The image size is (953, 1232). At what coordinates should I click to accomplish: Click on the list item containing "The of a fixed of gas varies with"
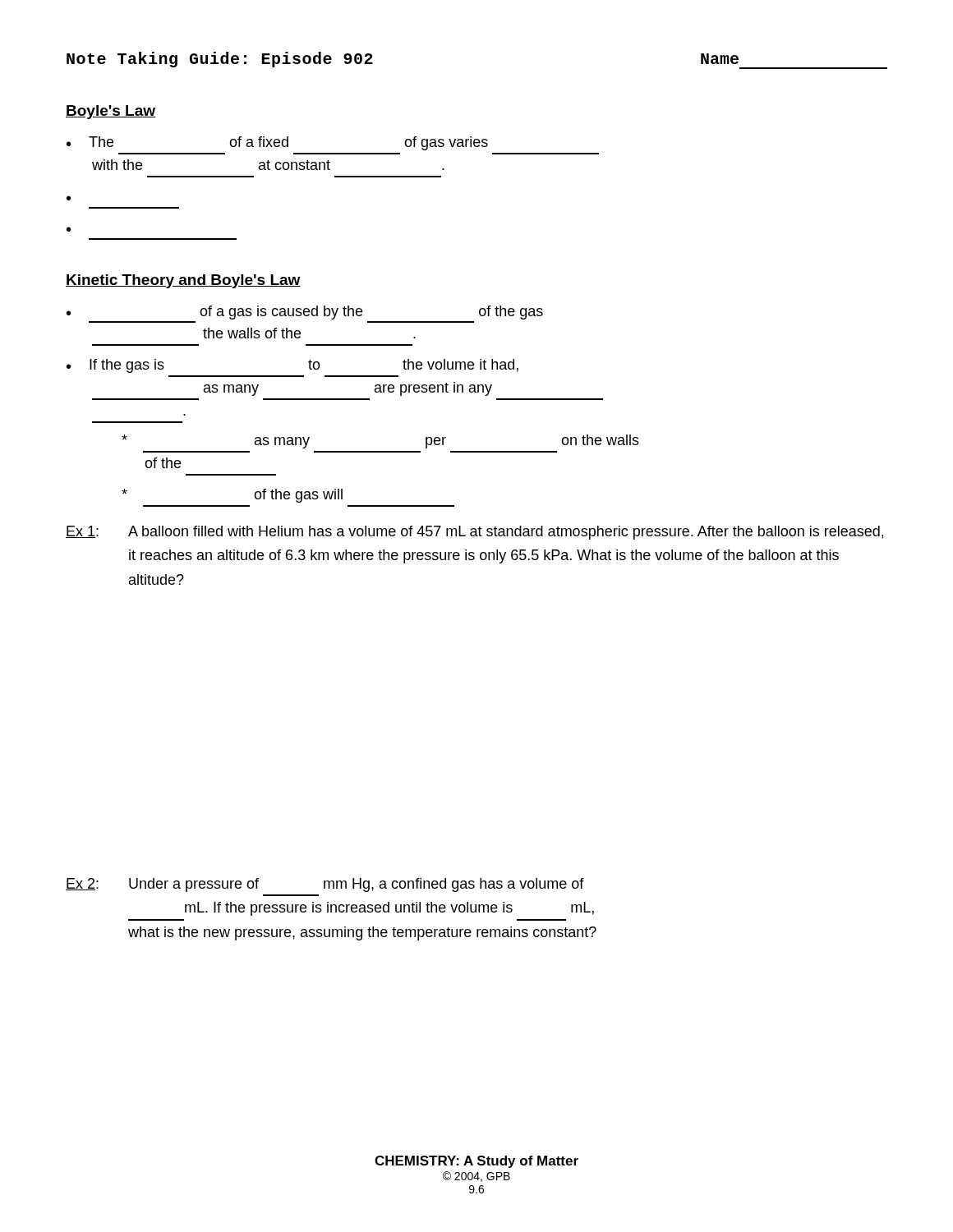tap(344, 154)
